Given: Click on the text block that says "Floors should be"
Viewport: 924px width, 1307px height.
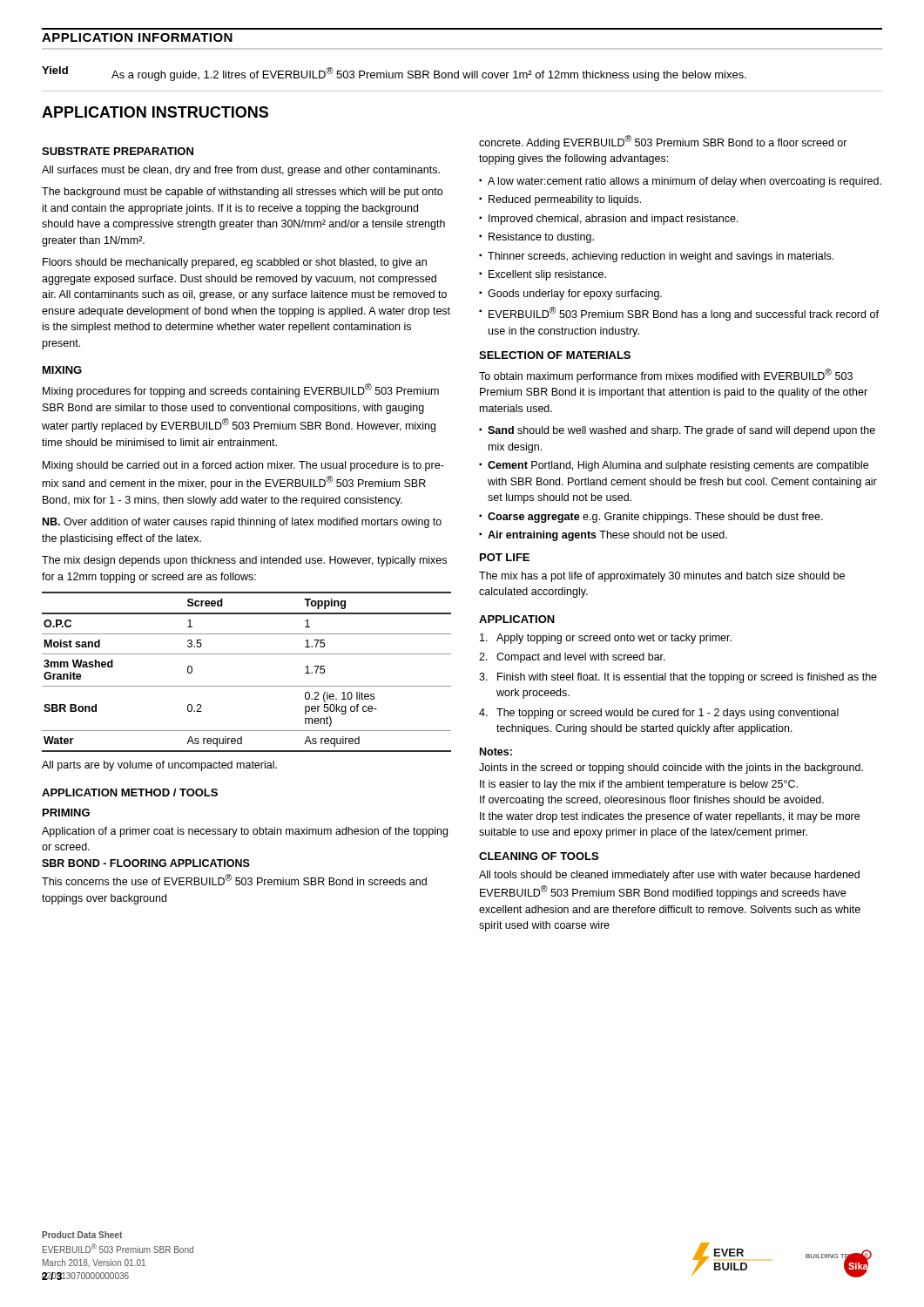Looking at the screenshot, I should pyautogui.click(x=246, y=303).
